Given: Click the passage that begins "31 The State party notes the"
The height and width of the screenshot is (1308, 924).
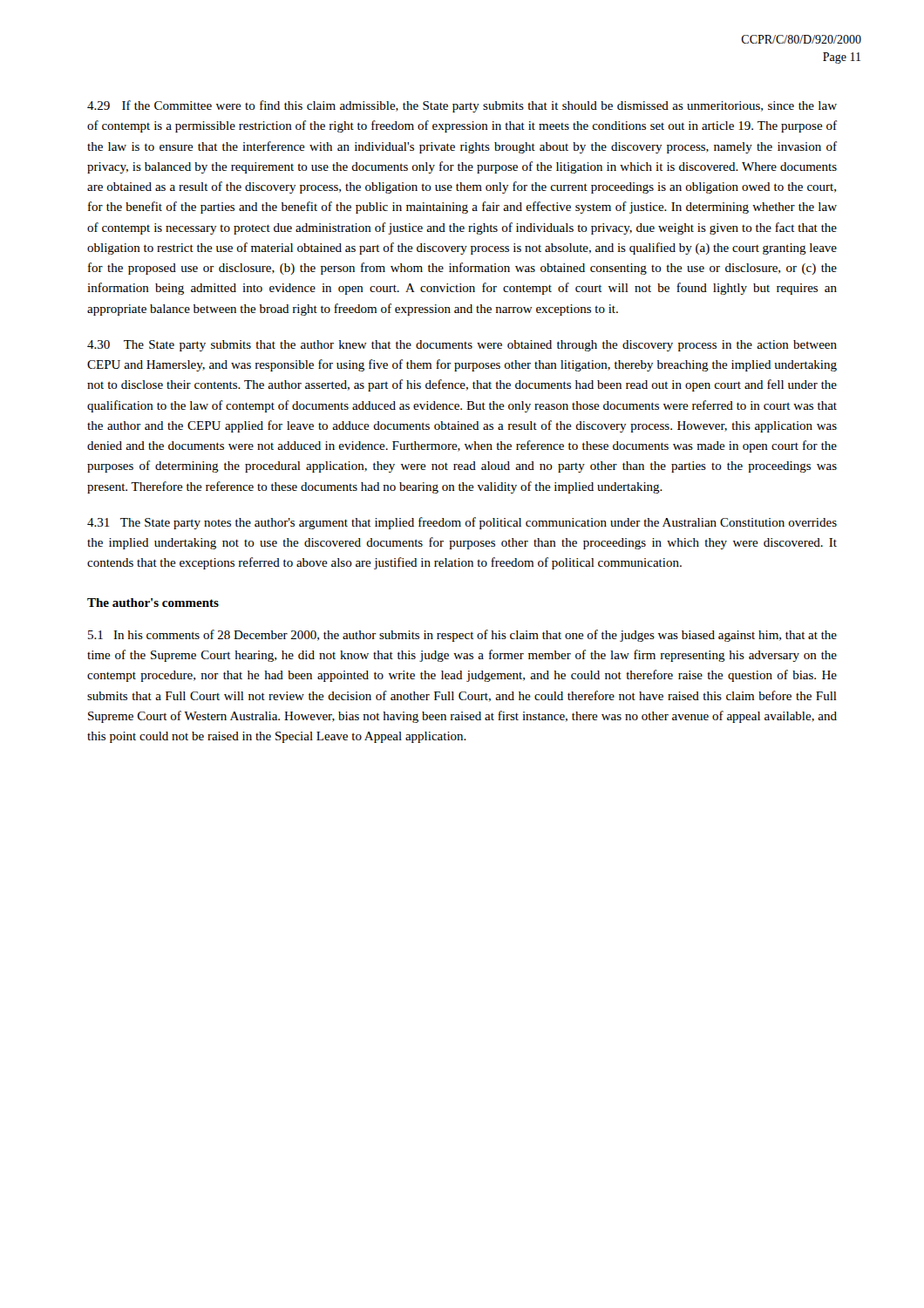Looking at the screenshot, I should coord(462,542).
